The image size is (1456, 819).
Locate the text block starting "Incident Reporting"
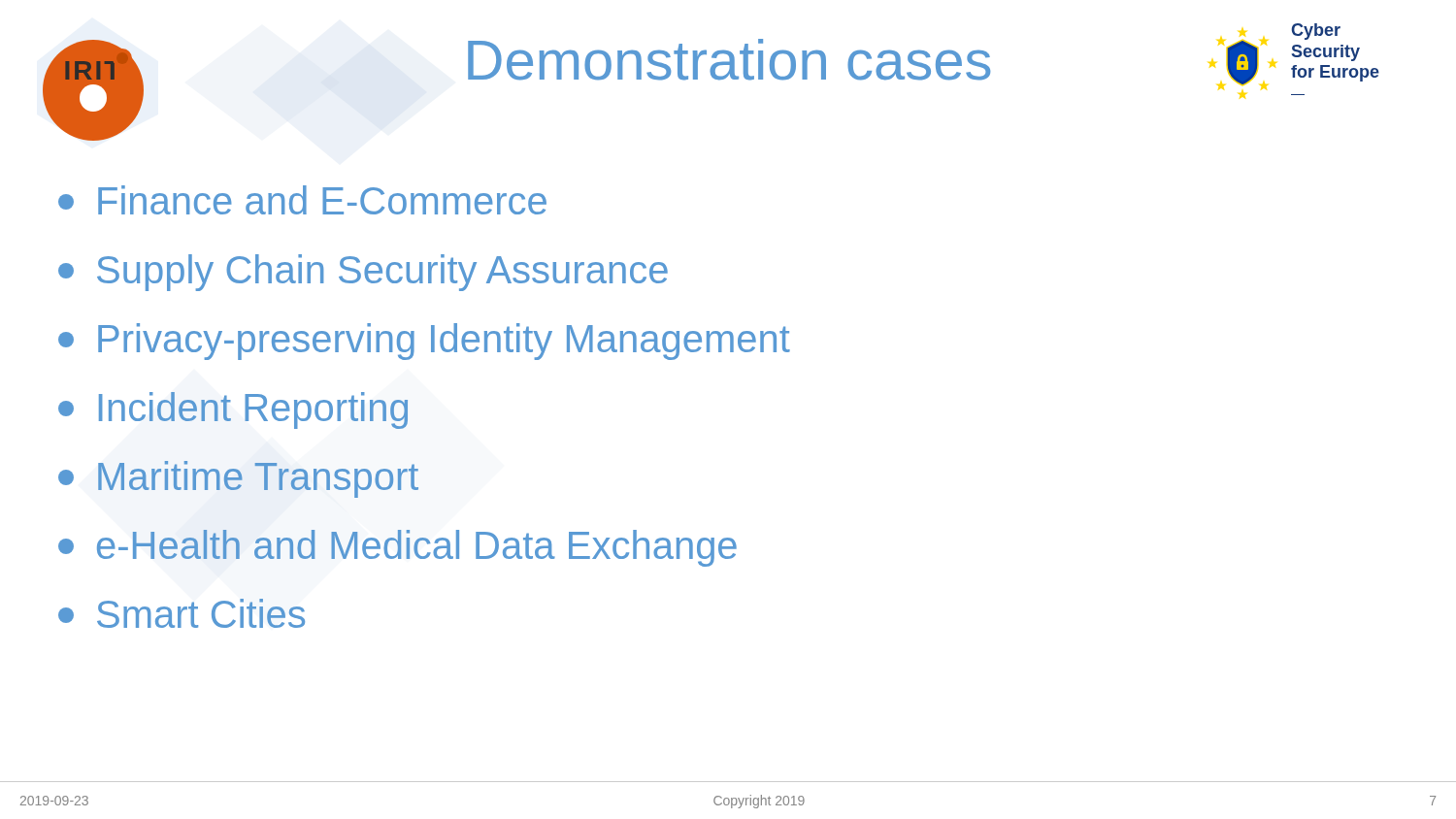234,408
